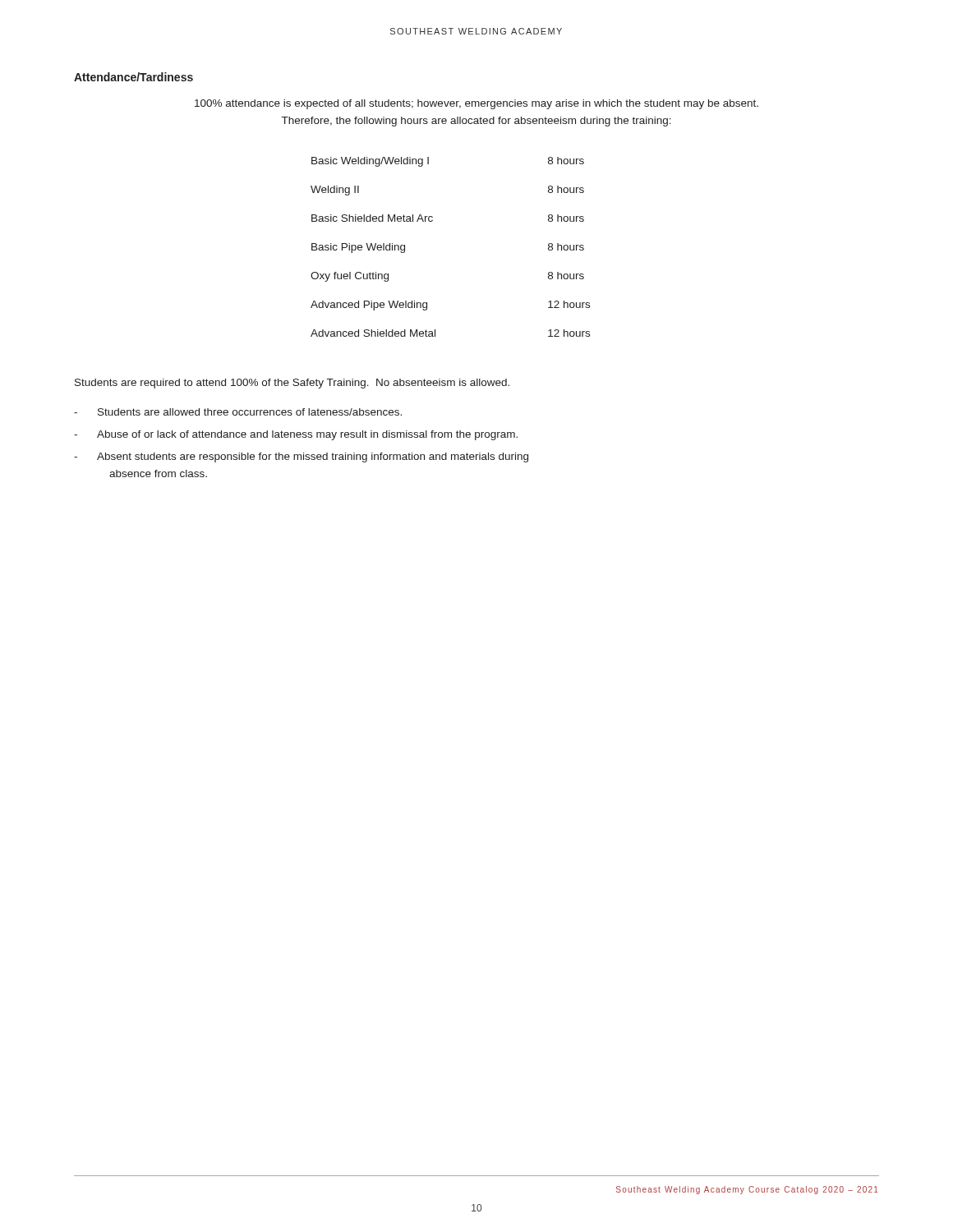The width and height of the screenshot is (953, 1232).
Task: Where does it say "- Students are allowed three occurrences of lateness/absences."?
Action: (238, 412)
